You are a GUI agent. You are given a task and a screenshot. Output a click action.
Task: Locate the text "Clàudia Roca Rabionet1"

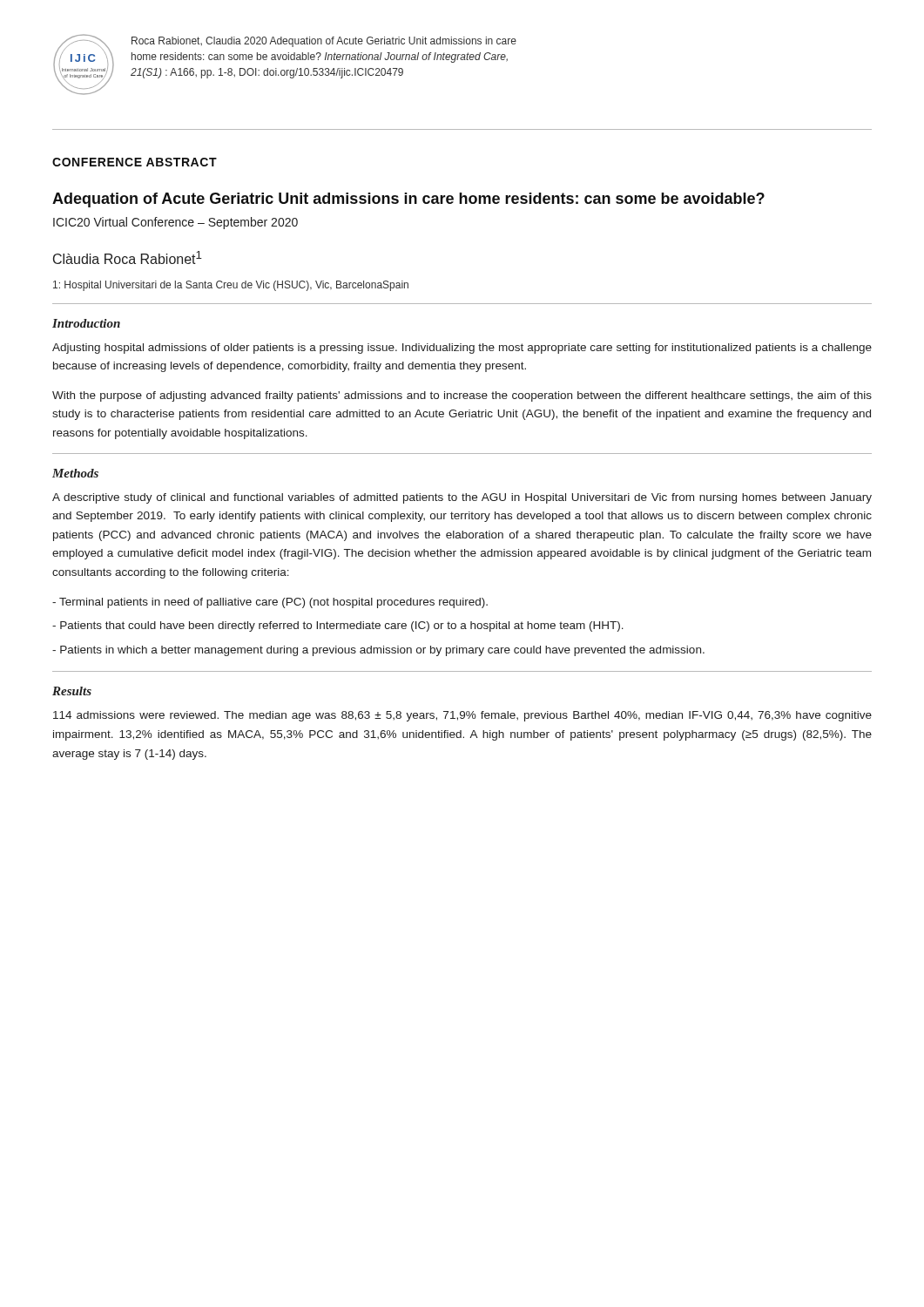click(x=127, y=258)
